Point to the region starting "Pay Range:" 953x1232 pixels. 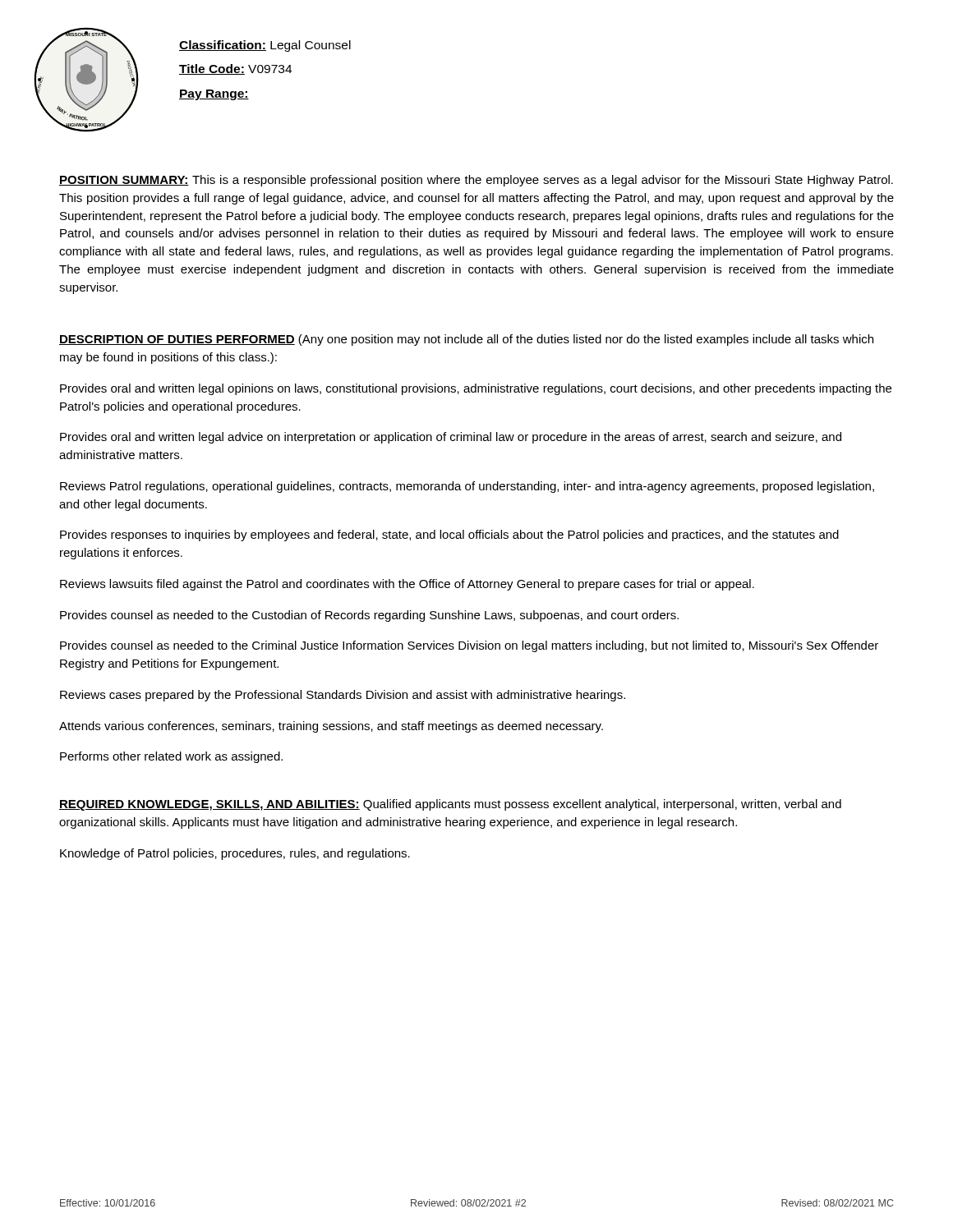pos(214,93)
